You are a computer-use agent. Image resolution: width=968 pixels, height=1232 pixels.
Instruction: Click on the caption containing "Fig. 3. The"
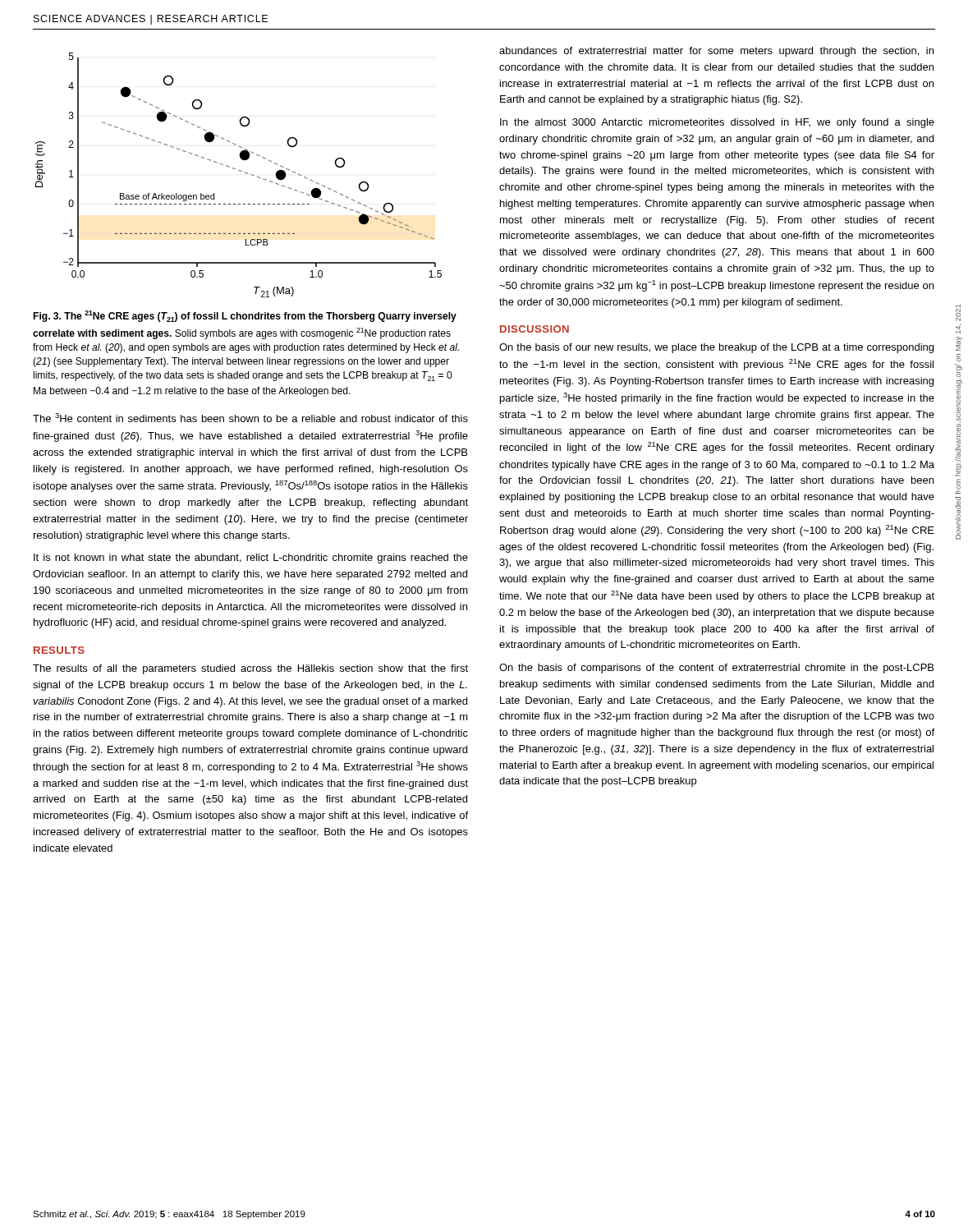pyautogui.click(x=246, y=353)
